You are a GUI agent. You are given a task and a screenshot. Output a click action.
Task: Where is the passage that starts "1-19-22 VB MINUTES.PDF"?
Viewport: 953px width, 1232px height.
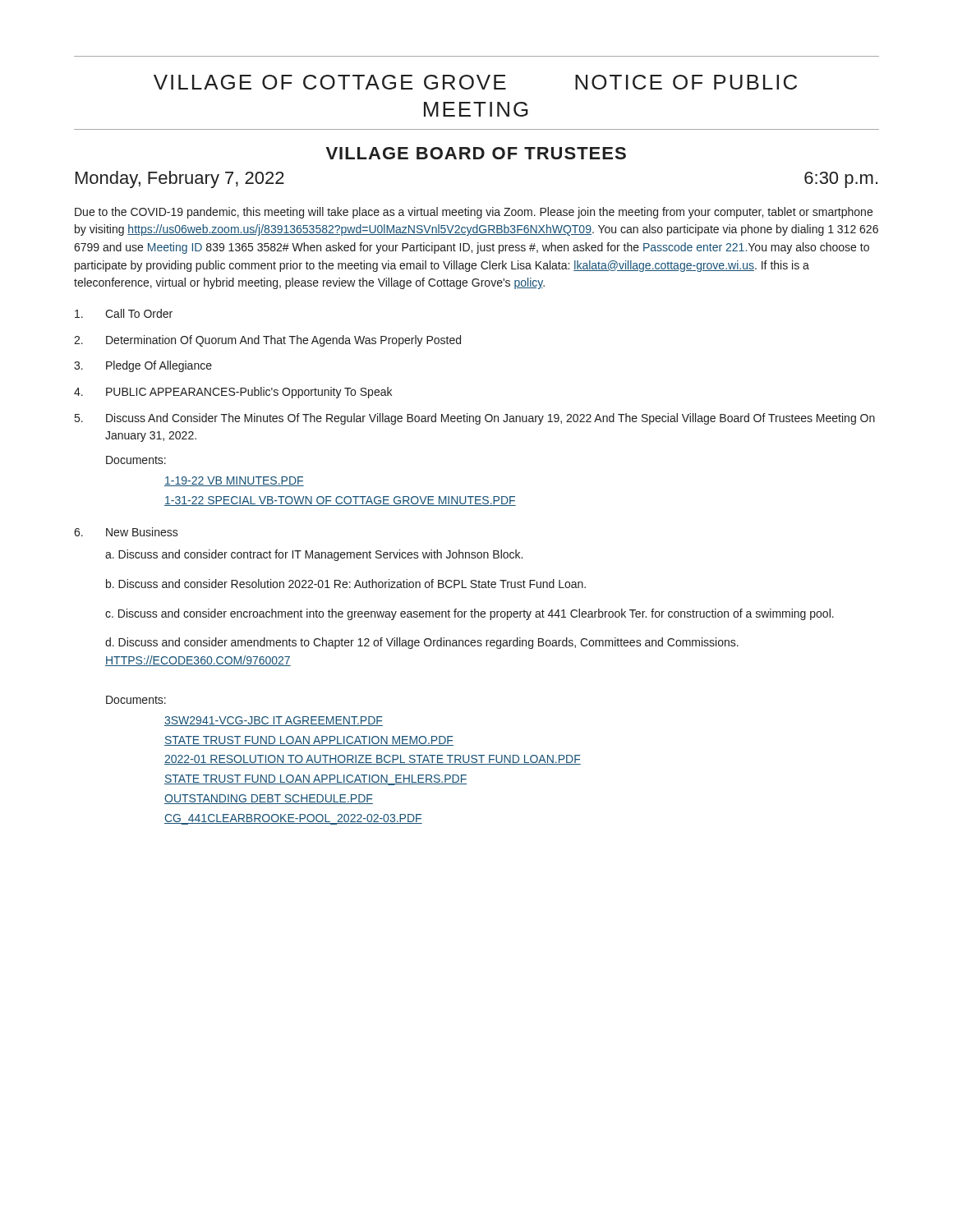coord(522,491)
